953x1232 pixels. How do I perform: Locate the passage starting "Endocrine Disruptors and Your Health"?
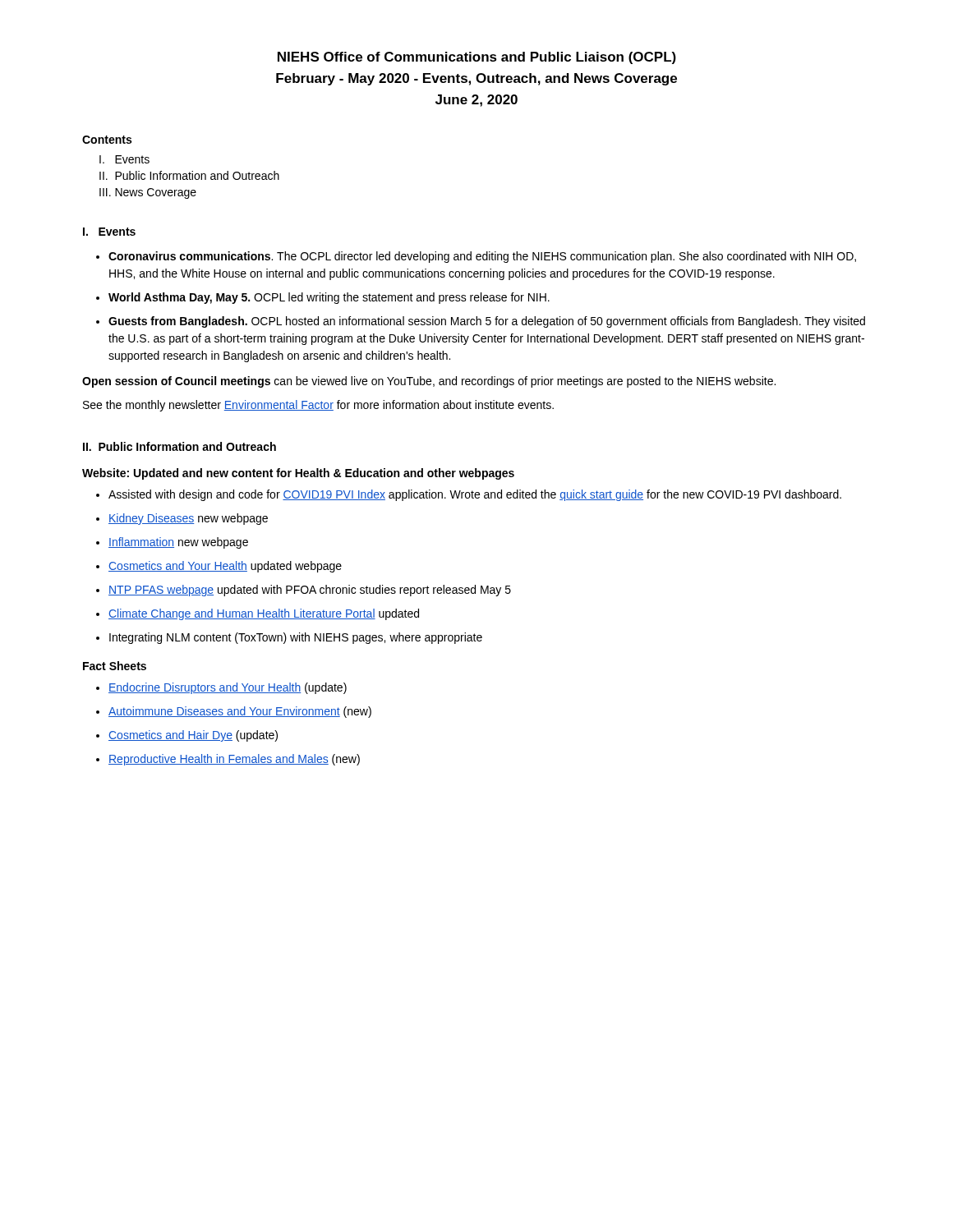point(228,687)
